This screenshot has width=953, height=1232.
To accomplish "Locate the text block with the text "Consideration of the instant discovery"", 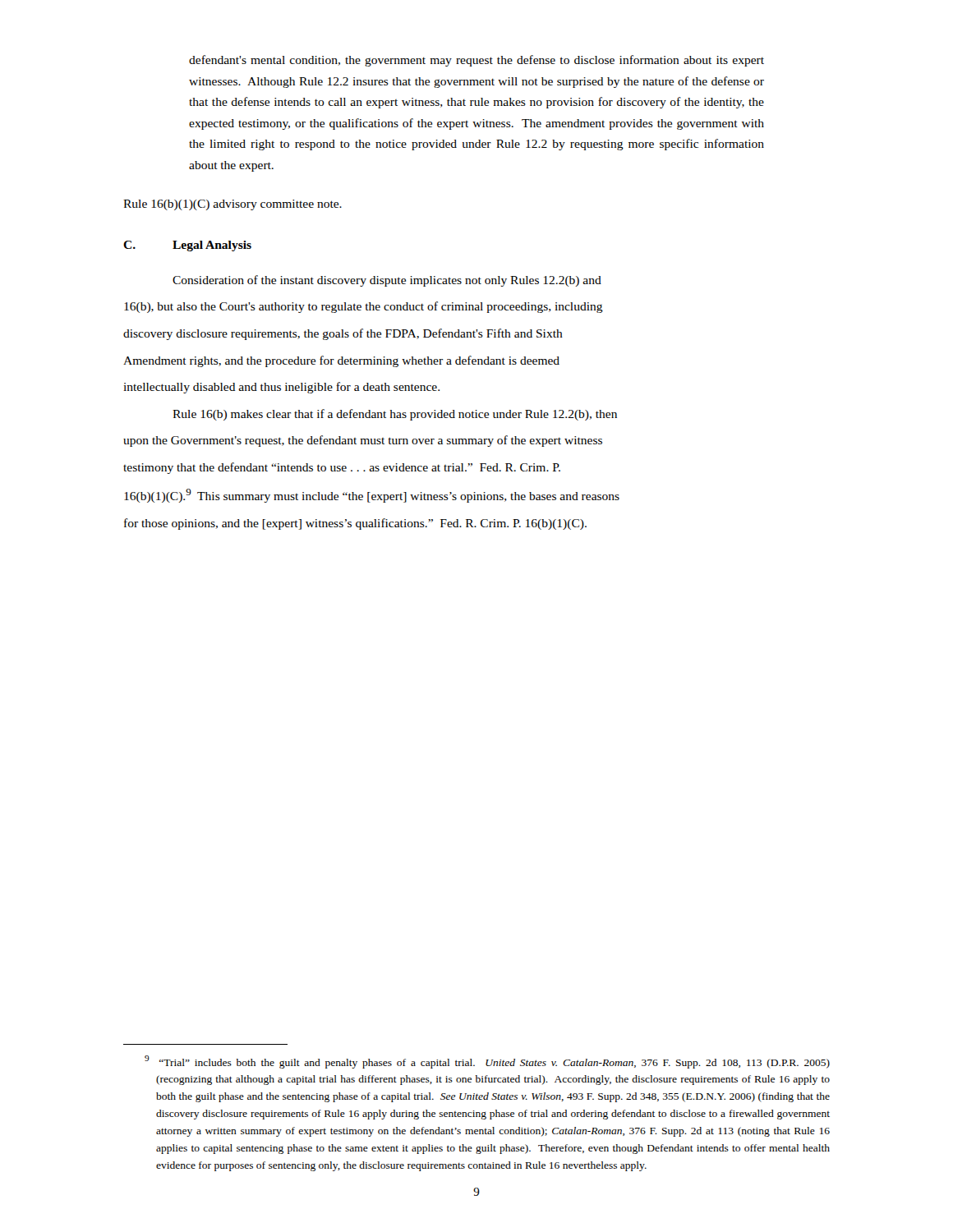I will (x=387, y=280).
